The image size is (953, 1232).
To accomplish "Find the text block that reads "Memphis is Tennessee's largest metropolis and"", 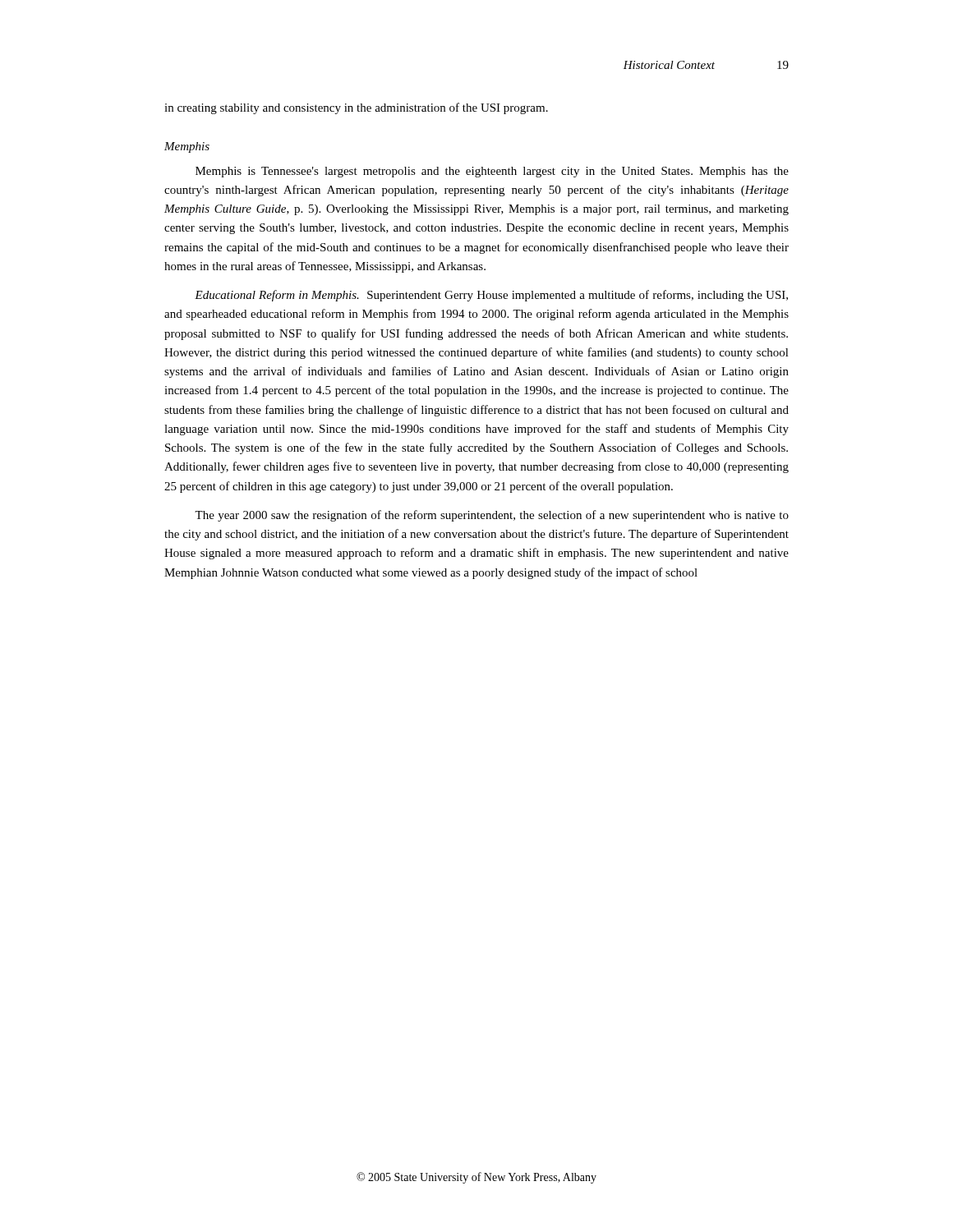I will (x=476, y=372).
